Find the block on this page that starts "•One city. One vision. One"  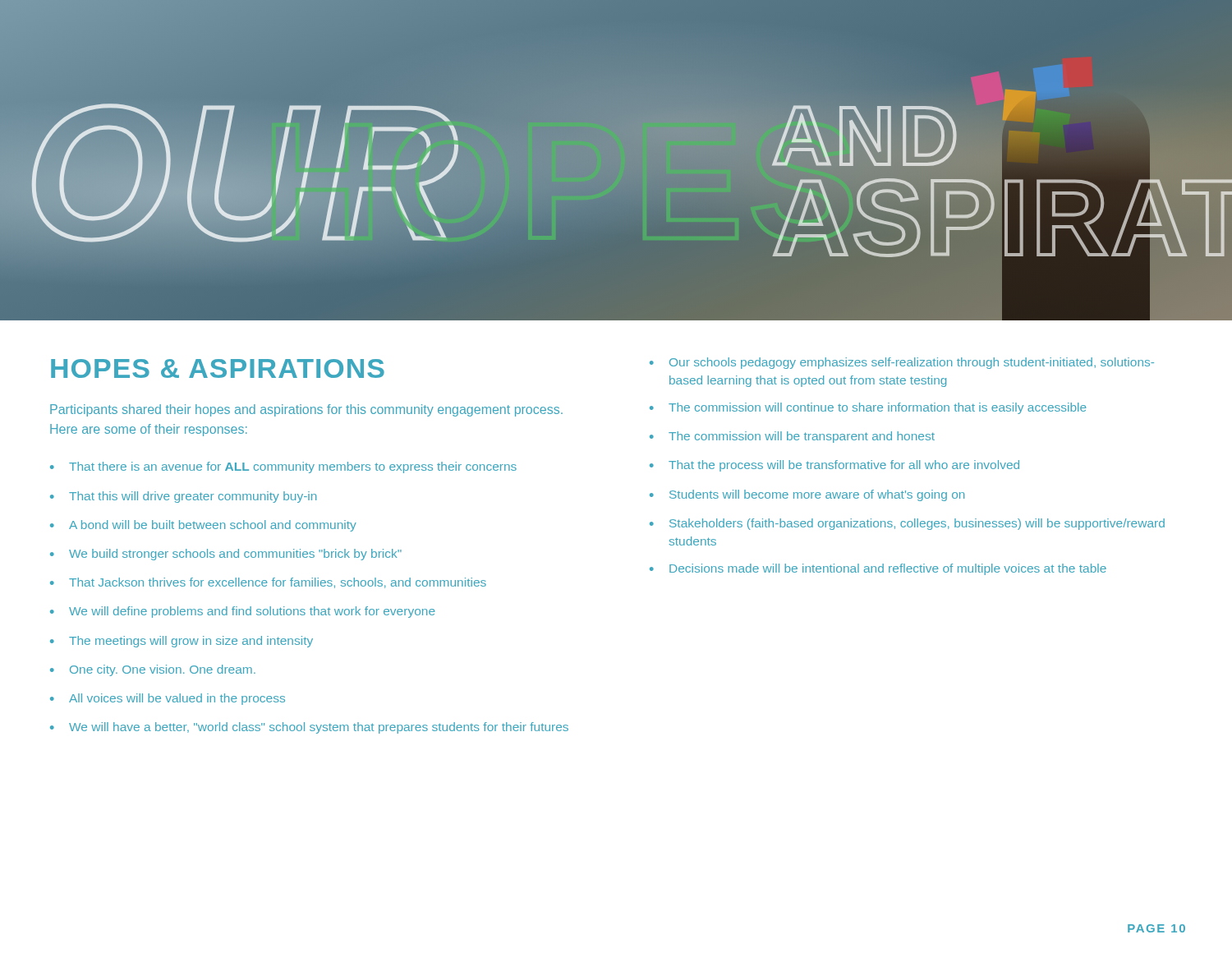[x=153, y=671]
